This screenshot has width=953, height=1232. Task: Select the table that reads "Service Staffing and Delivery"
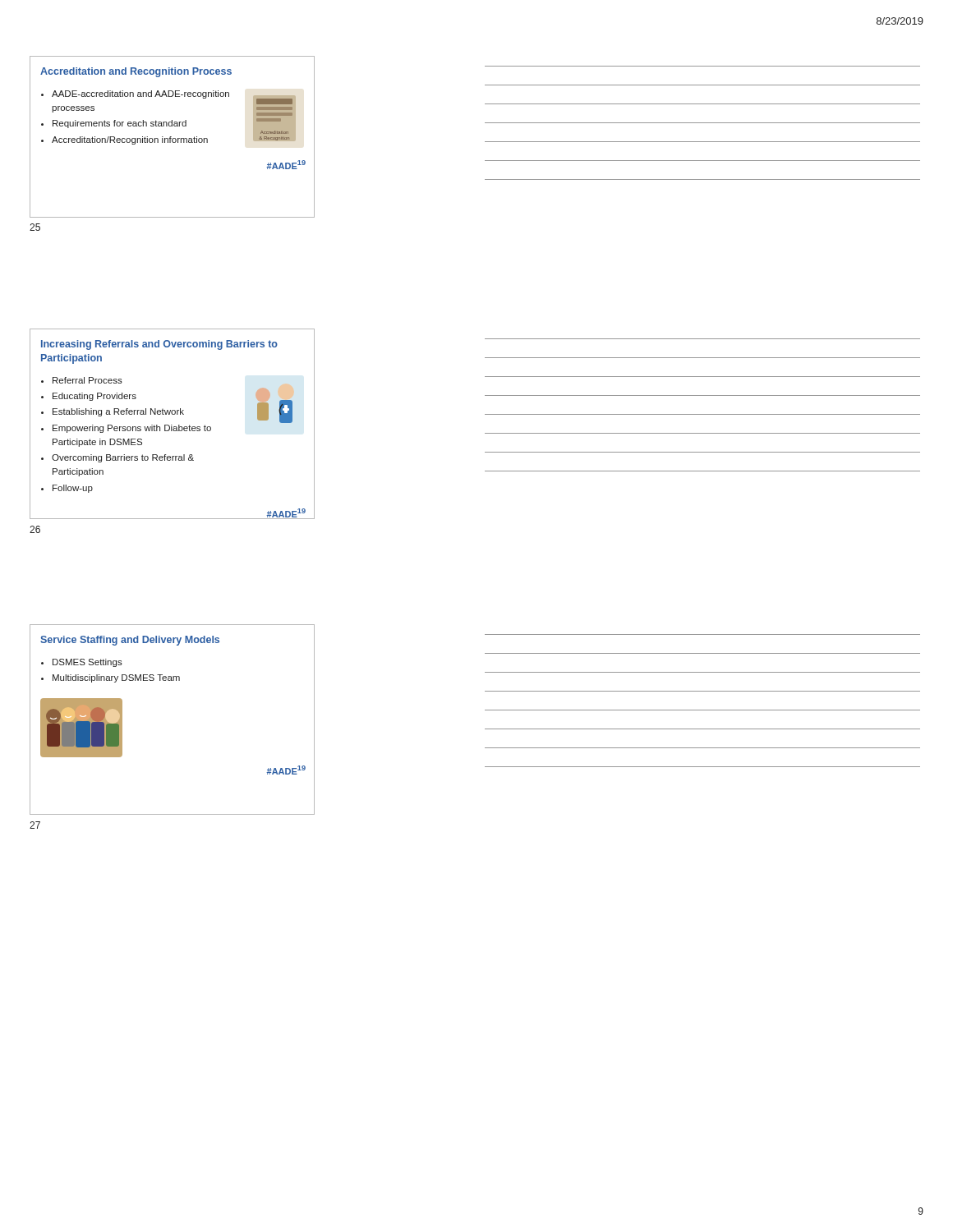(172, 719)
